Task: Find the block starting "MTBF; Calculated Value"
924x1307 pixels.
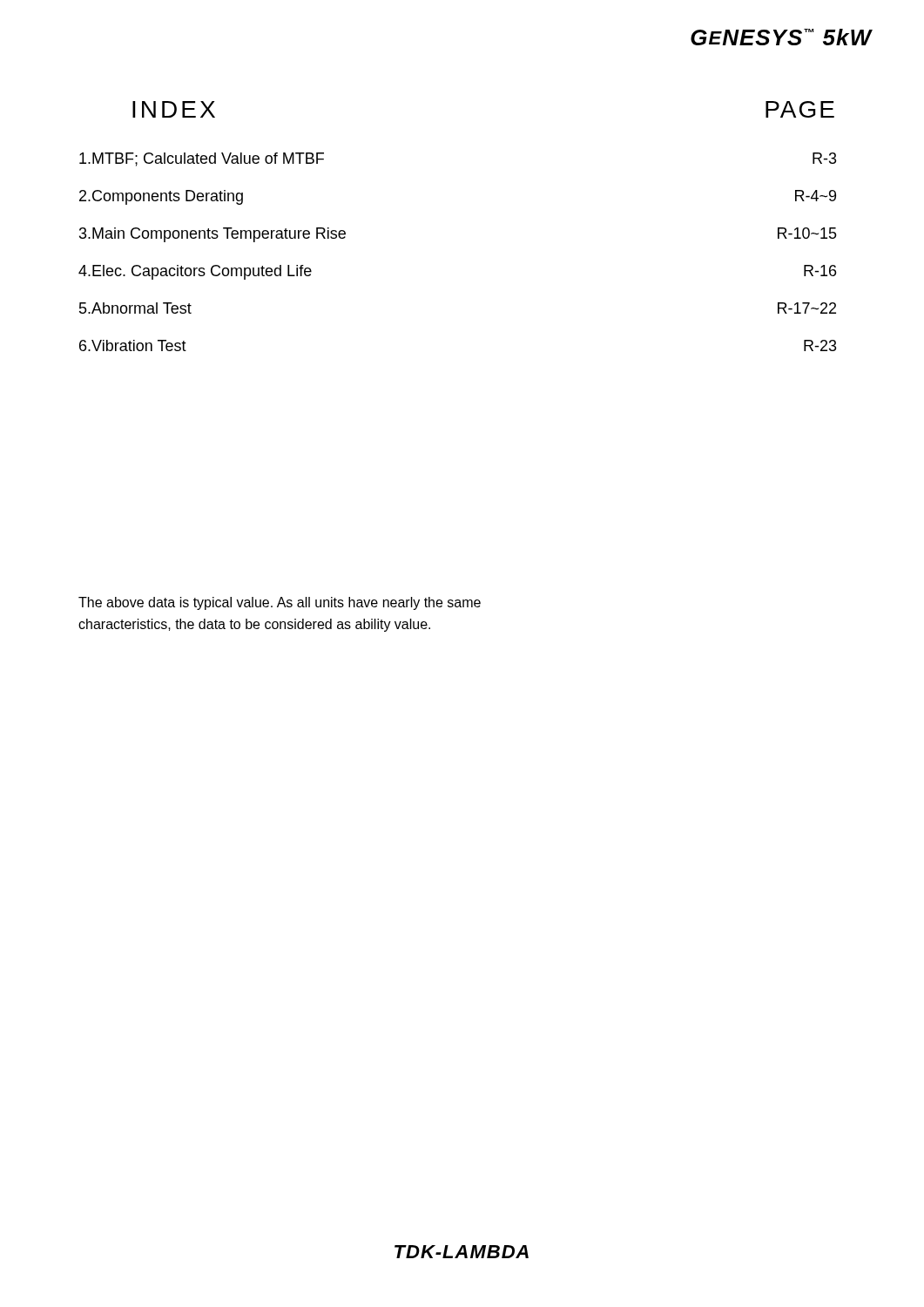Action: pyautogui.click(x=197, y=159)
